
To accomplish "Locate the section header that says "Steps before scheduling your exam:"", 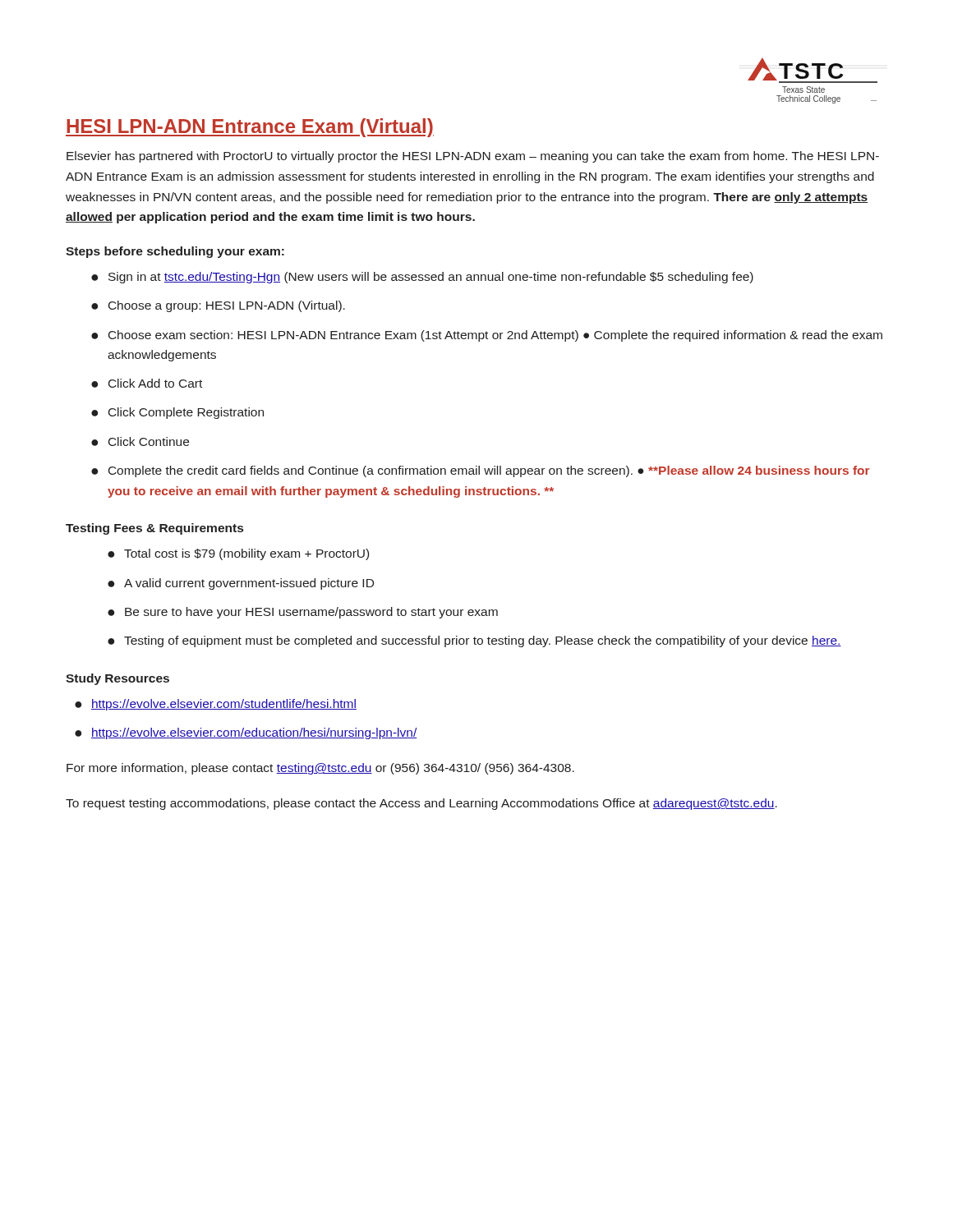I will 175,251.
